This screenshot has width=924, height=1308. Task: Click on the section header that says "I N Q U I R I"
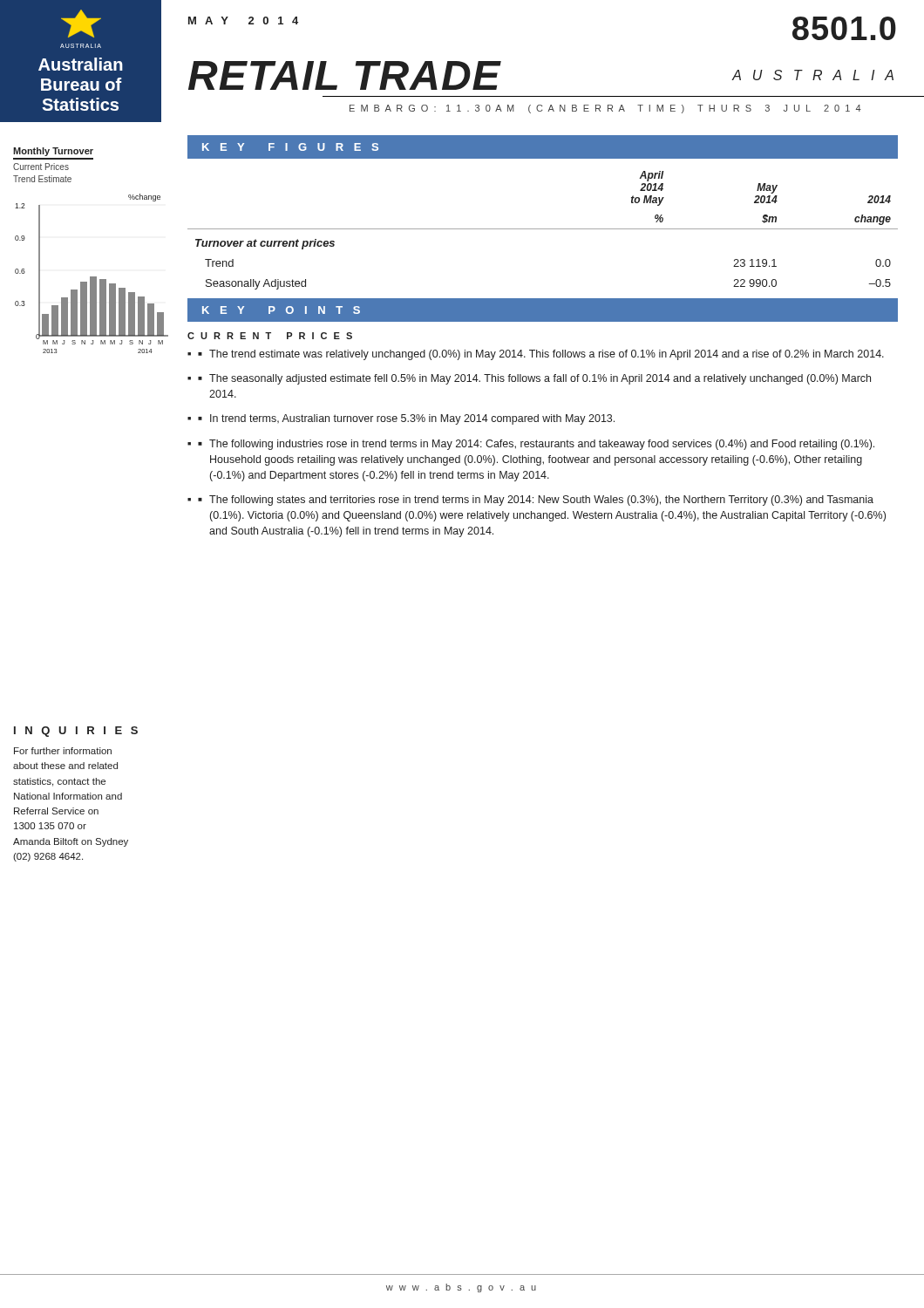[77, 730]
